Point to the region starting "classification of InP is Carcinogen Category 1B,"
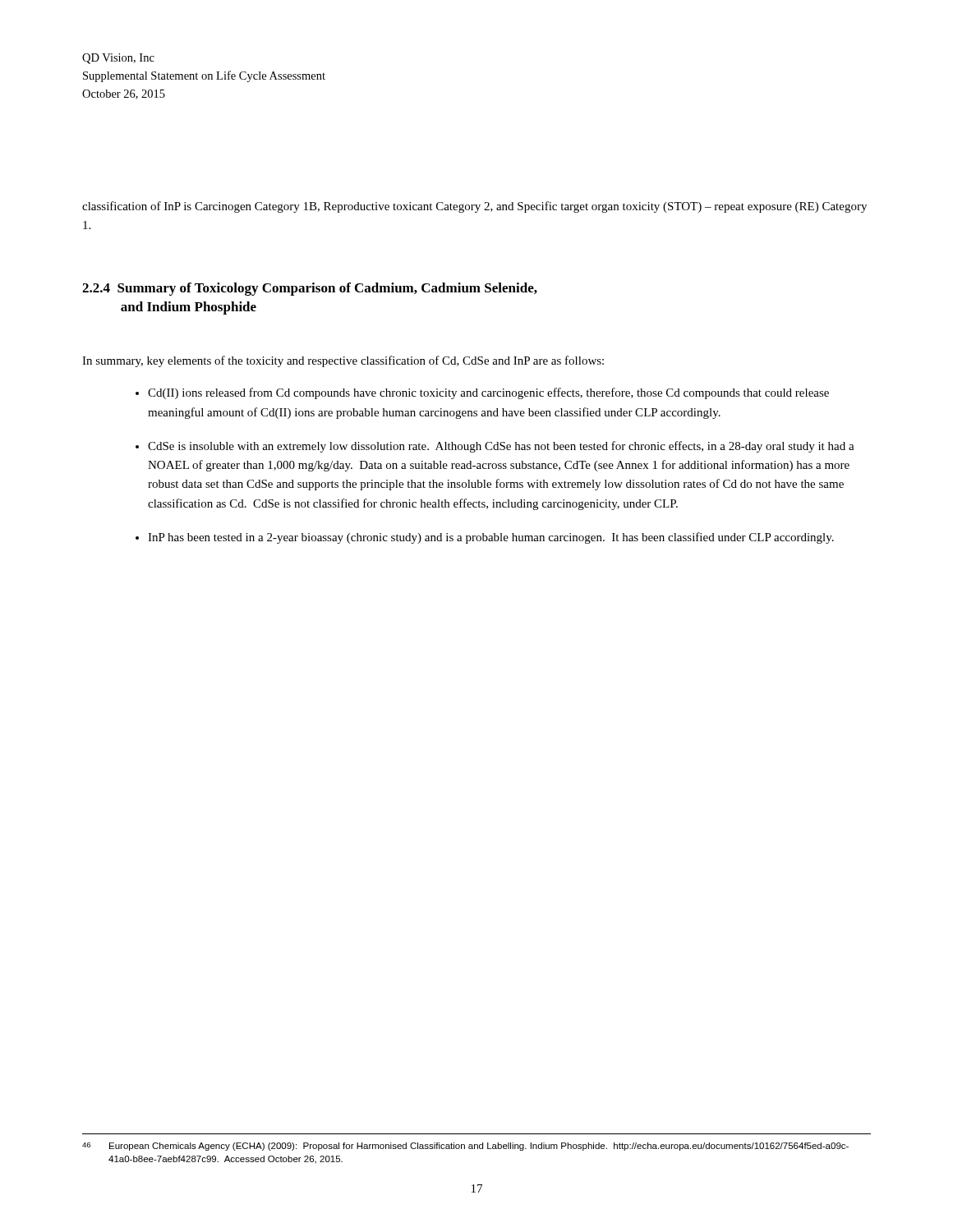 click(x=475, y=216)
